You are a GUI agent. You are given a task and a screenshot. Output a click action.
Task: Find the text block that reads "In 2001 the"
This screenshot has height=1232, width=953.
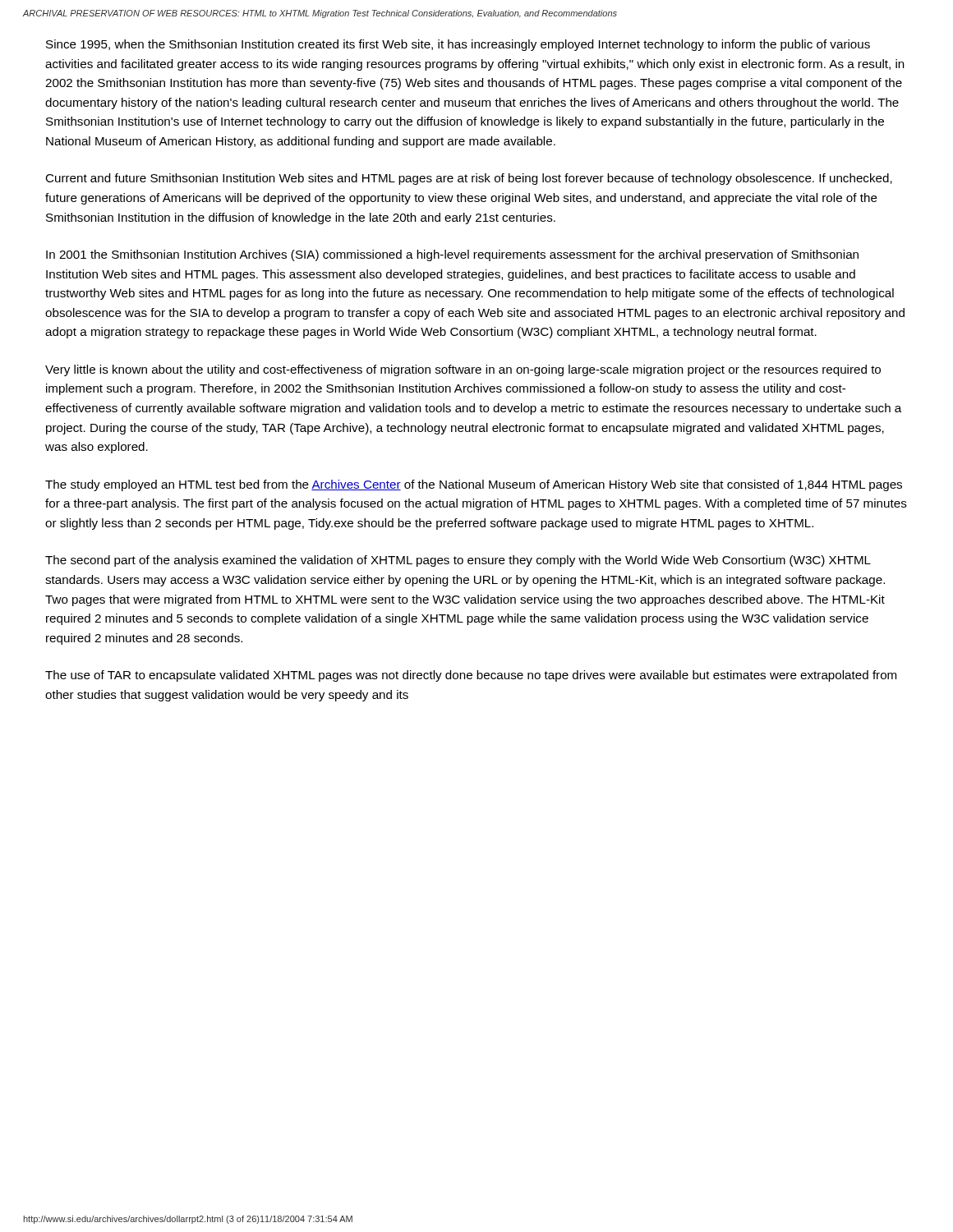click(x=475, y=293)
